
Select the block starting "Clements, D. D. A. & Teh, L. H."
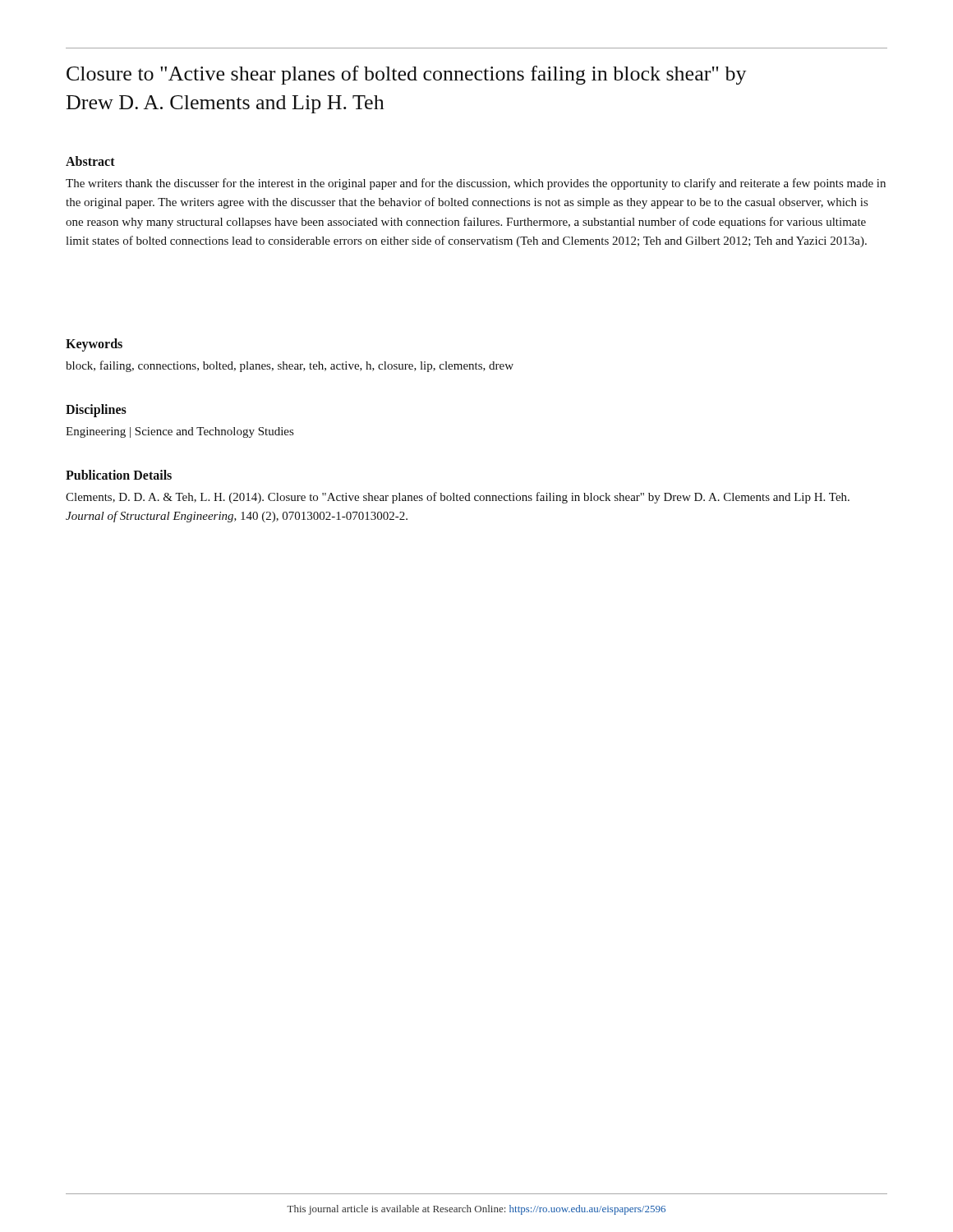[476, 507]
